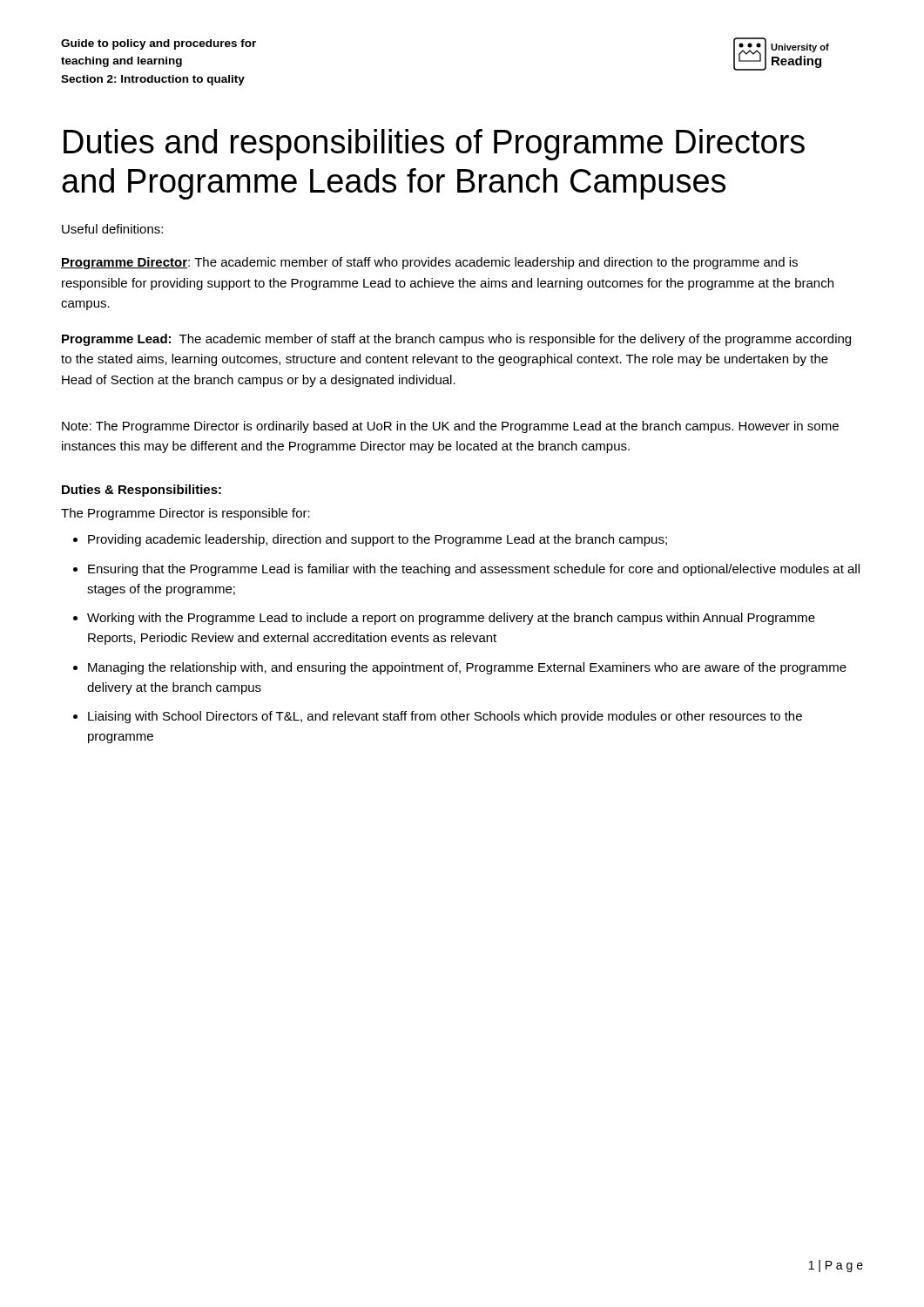Click on the list item containing "Ensuring that the"
Screen dimensions: 1307x924
pos(474,578)
